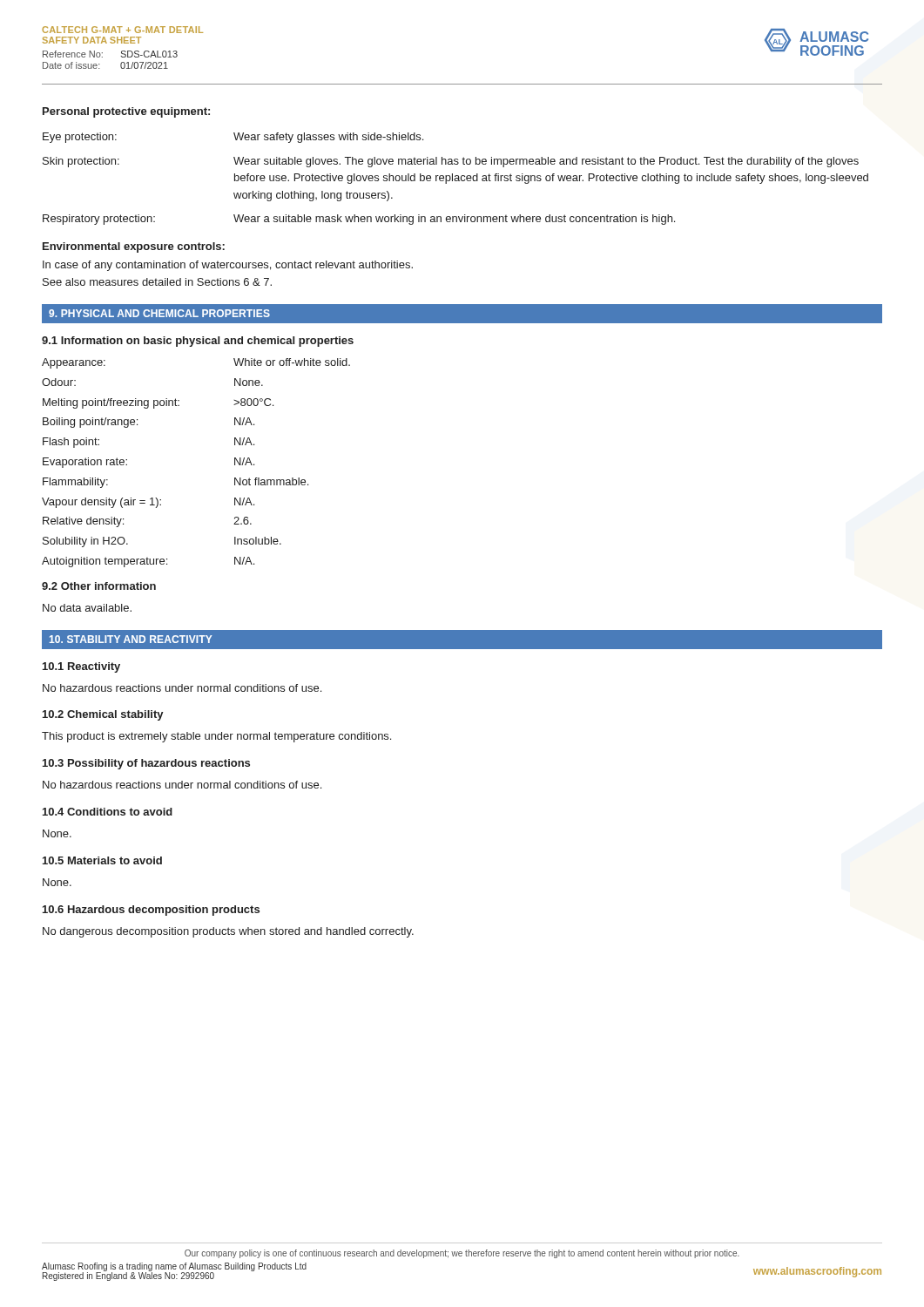924x1307 pixels.
Task: Select the section header containing "10.2 Chemical stability"
Action: 103,714
